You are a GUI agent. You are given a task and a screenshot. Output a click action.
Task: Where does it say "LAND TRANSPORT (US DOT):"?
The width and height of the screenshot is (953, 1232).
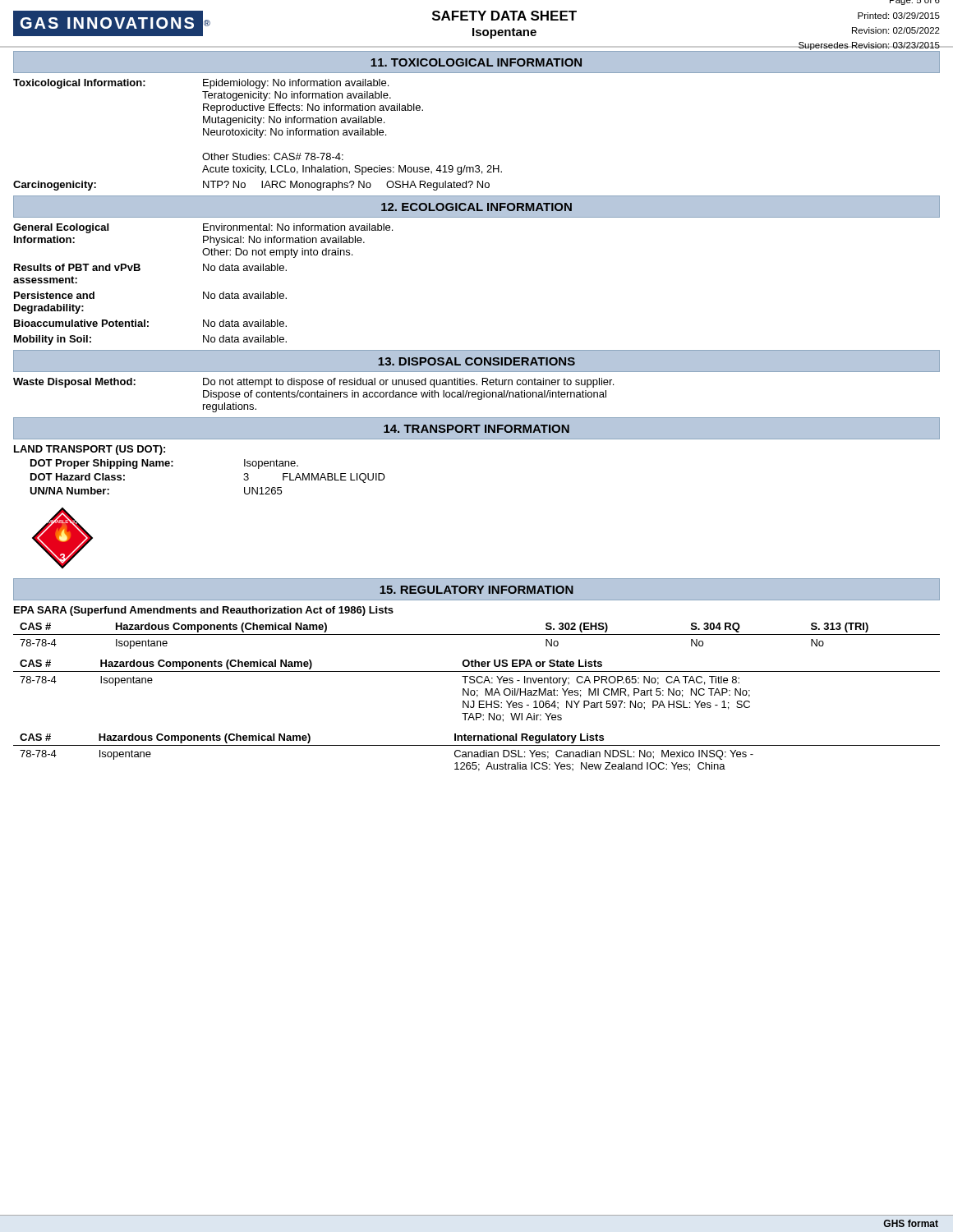pos(90,449)
